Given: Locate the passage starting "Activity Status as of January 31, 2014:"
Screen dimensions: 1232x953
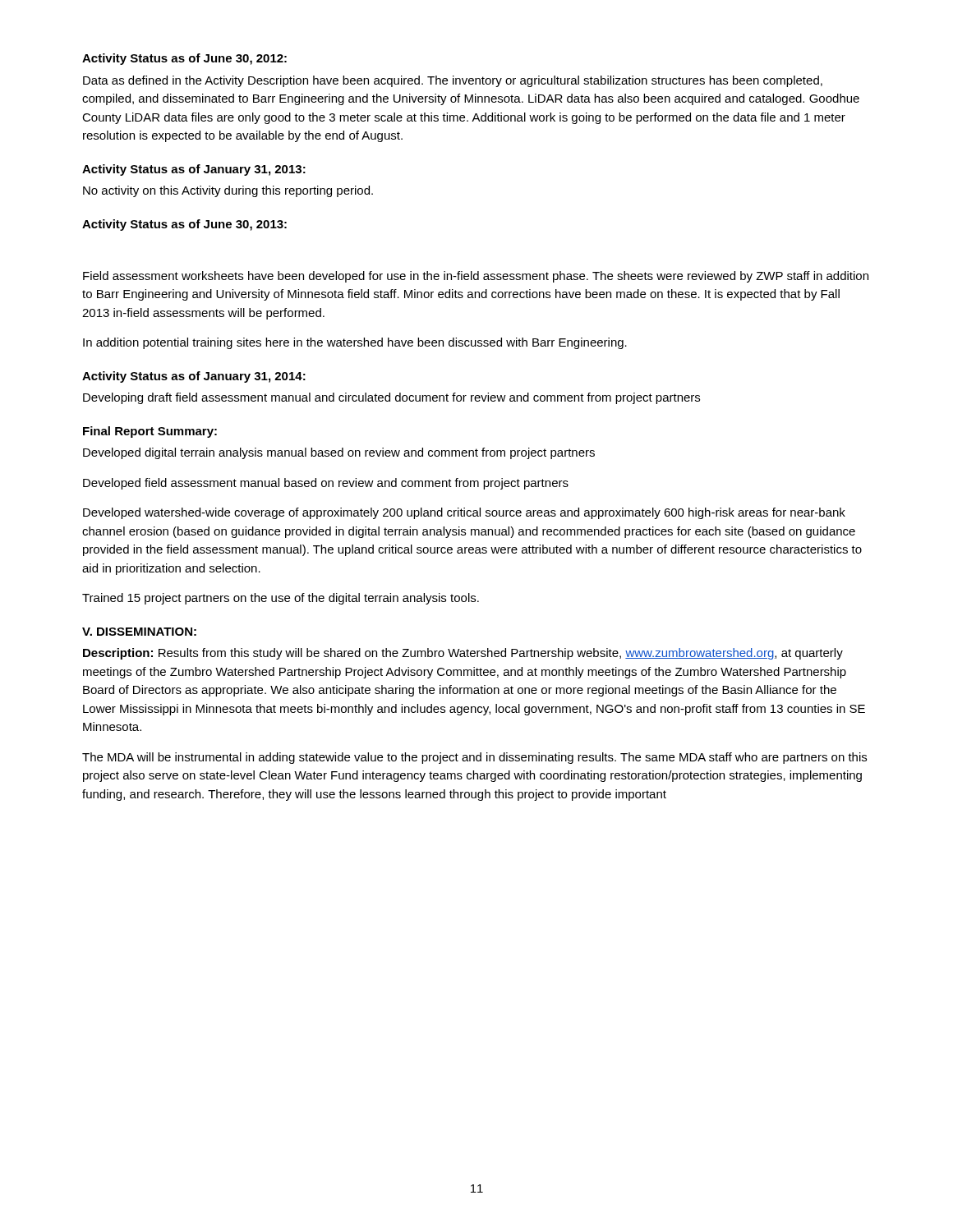Looking at the screenshot, I should (194, 375).
